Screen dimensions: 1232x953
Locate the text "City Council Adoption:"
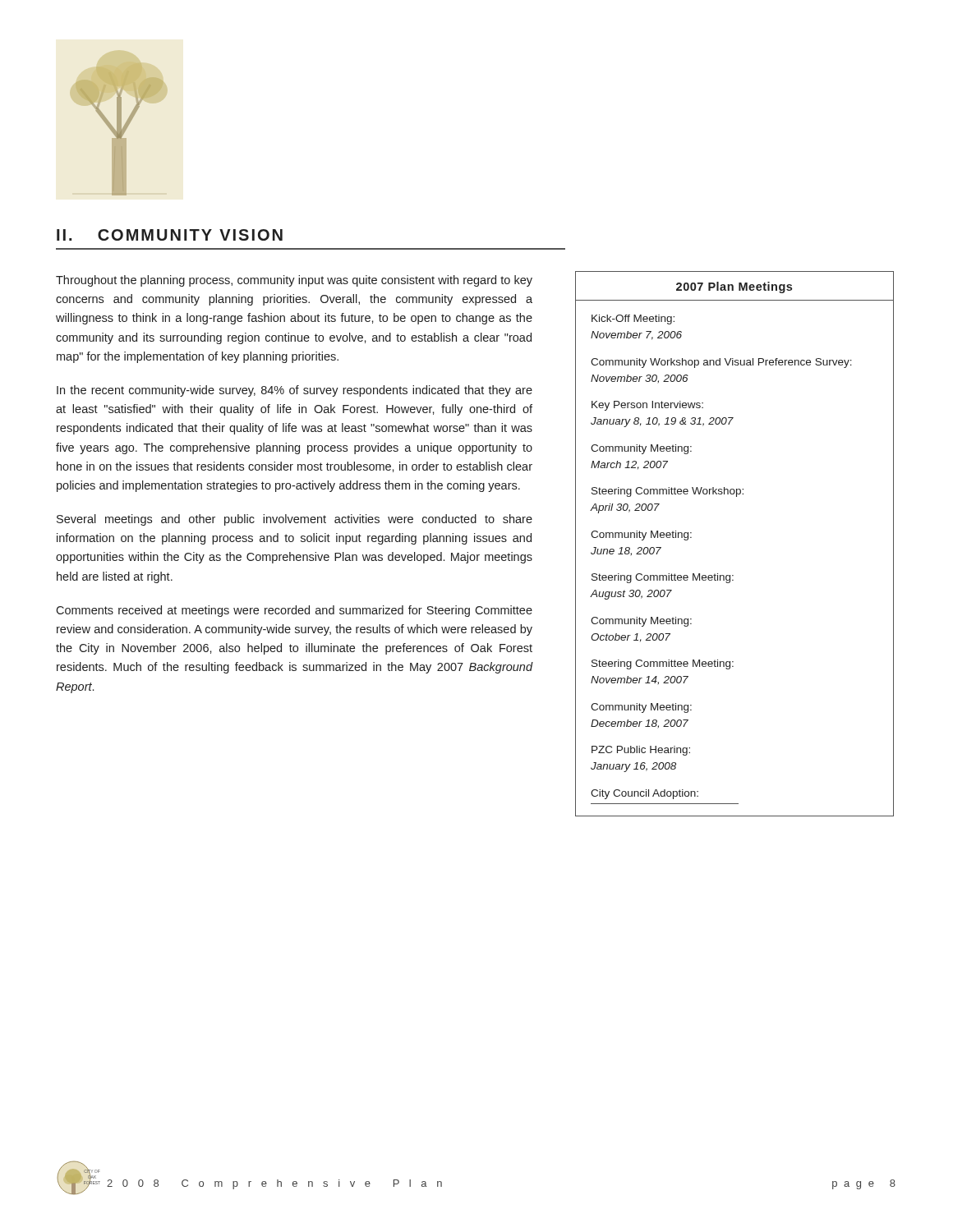tap(734, 794)
